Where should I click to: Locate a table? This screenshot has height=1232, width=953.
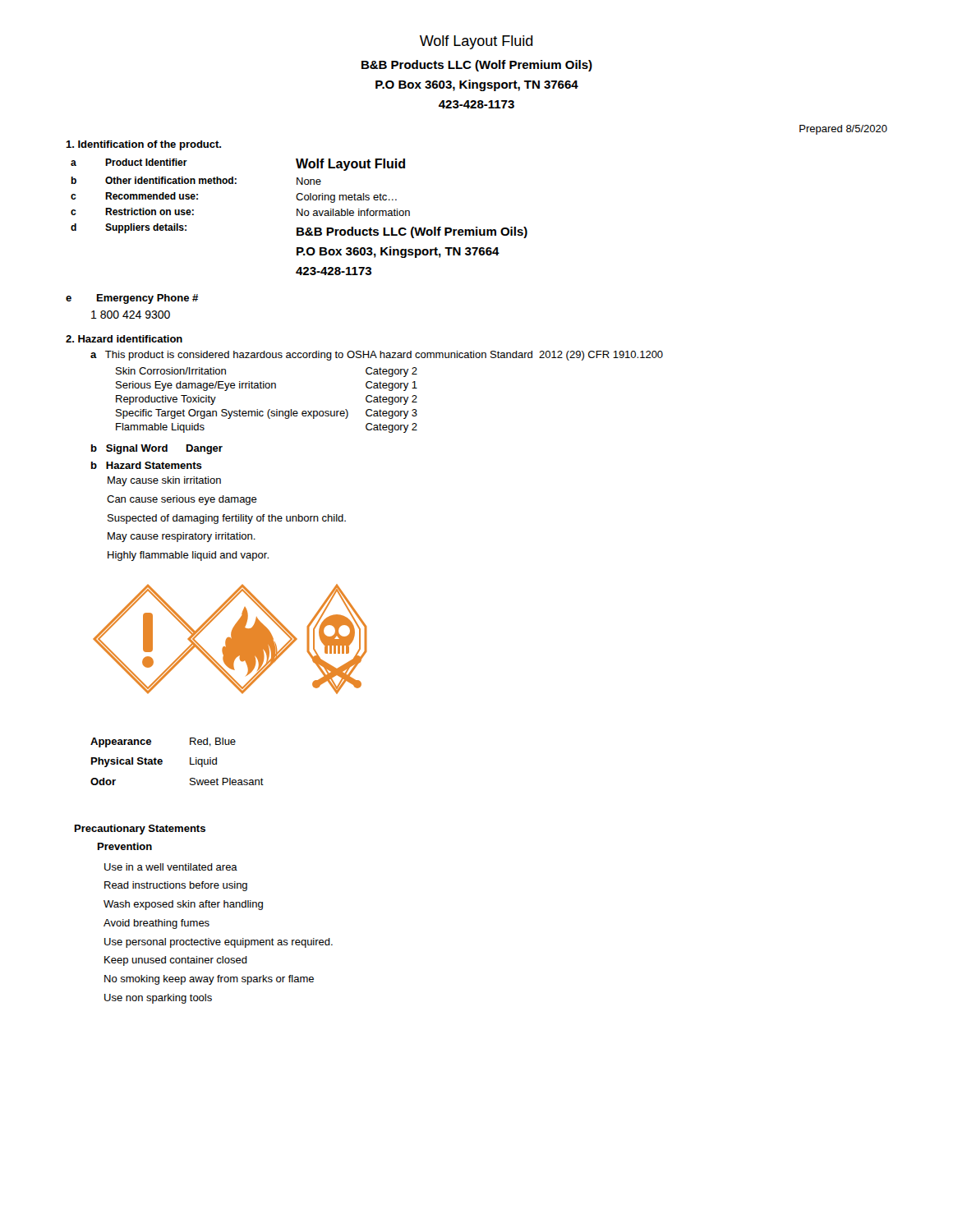[476, 219]
